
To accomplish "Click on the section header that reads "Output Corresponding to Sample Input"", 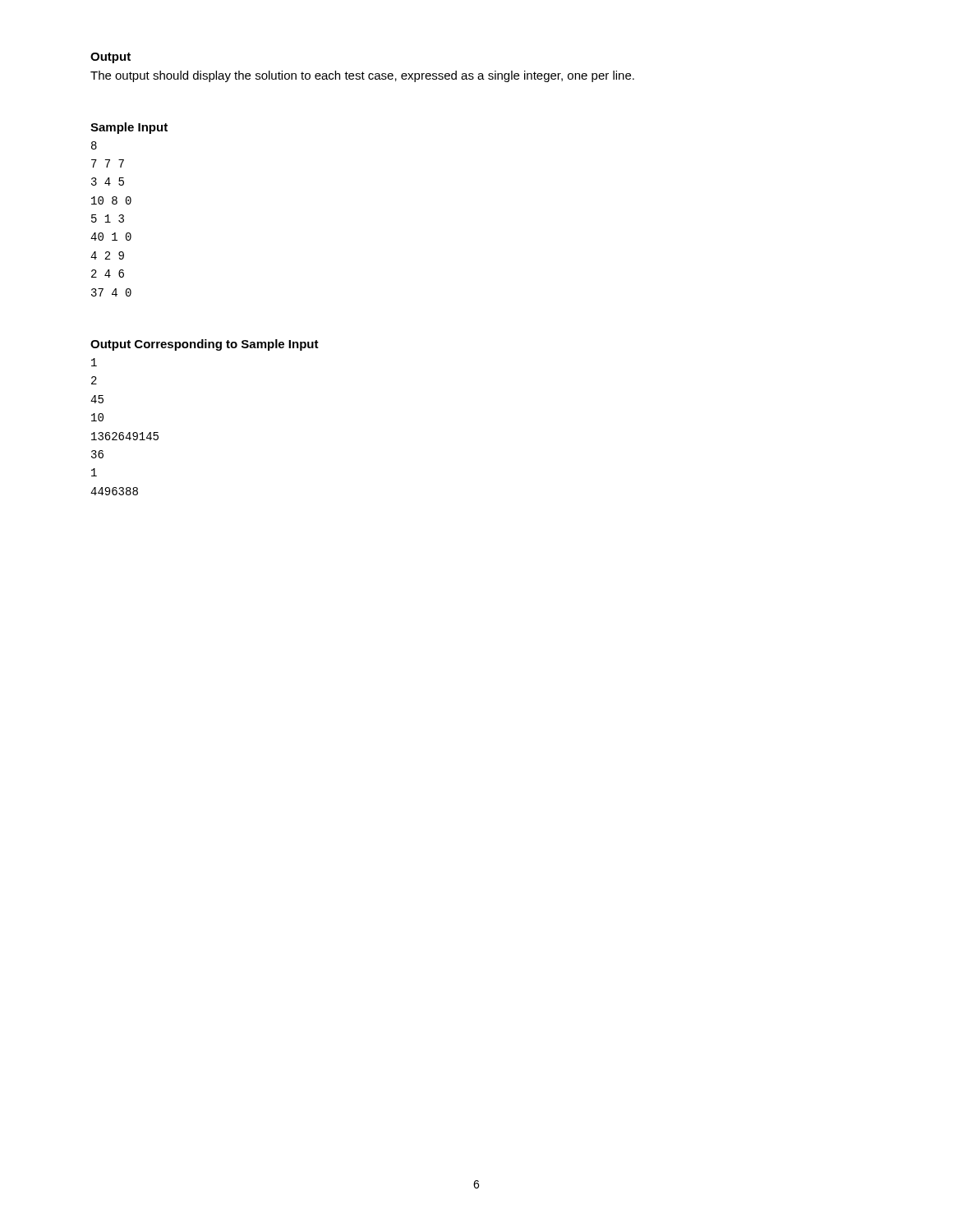I will tap(204, 344).
